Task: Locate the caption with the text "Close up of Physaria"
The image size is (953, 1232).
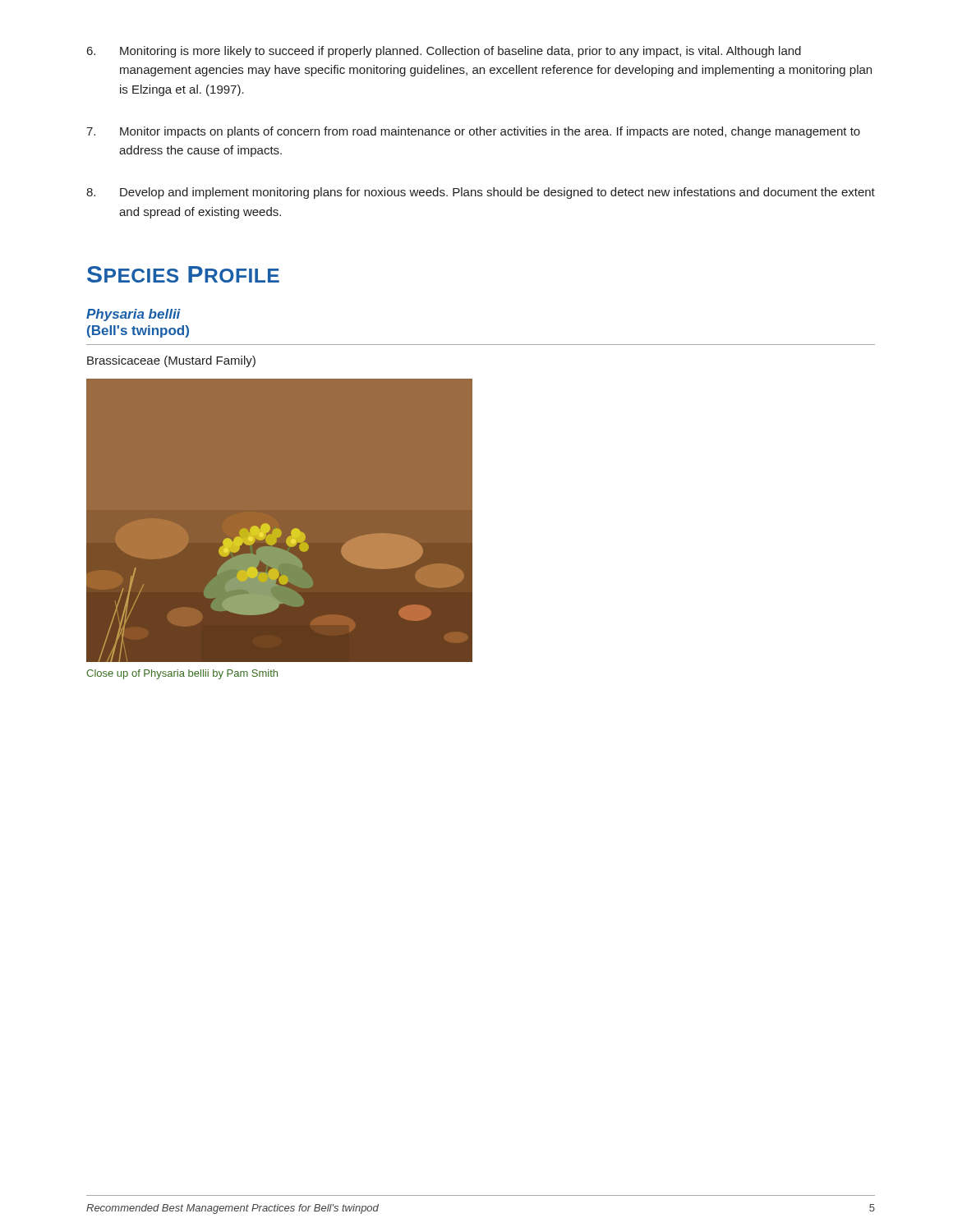Action: (182, 673)
